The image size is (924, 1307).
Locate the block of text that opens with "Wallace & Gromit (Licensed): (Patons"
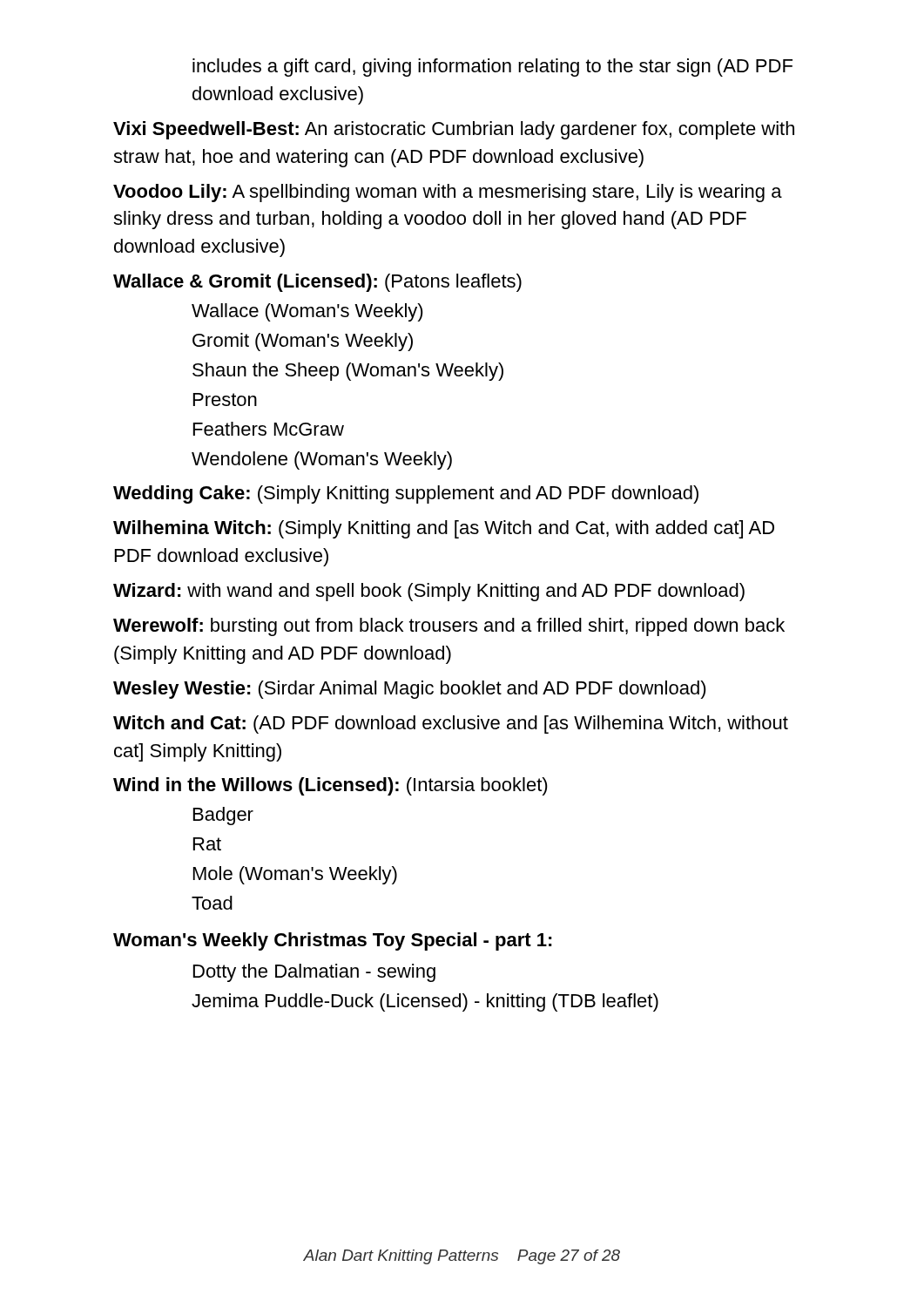coord(318,281)
